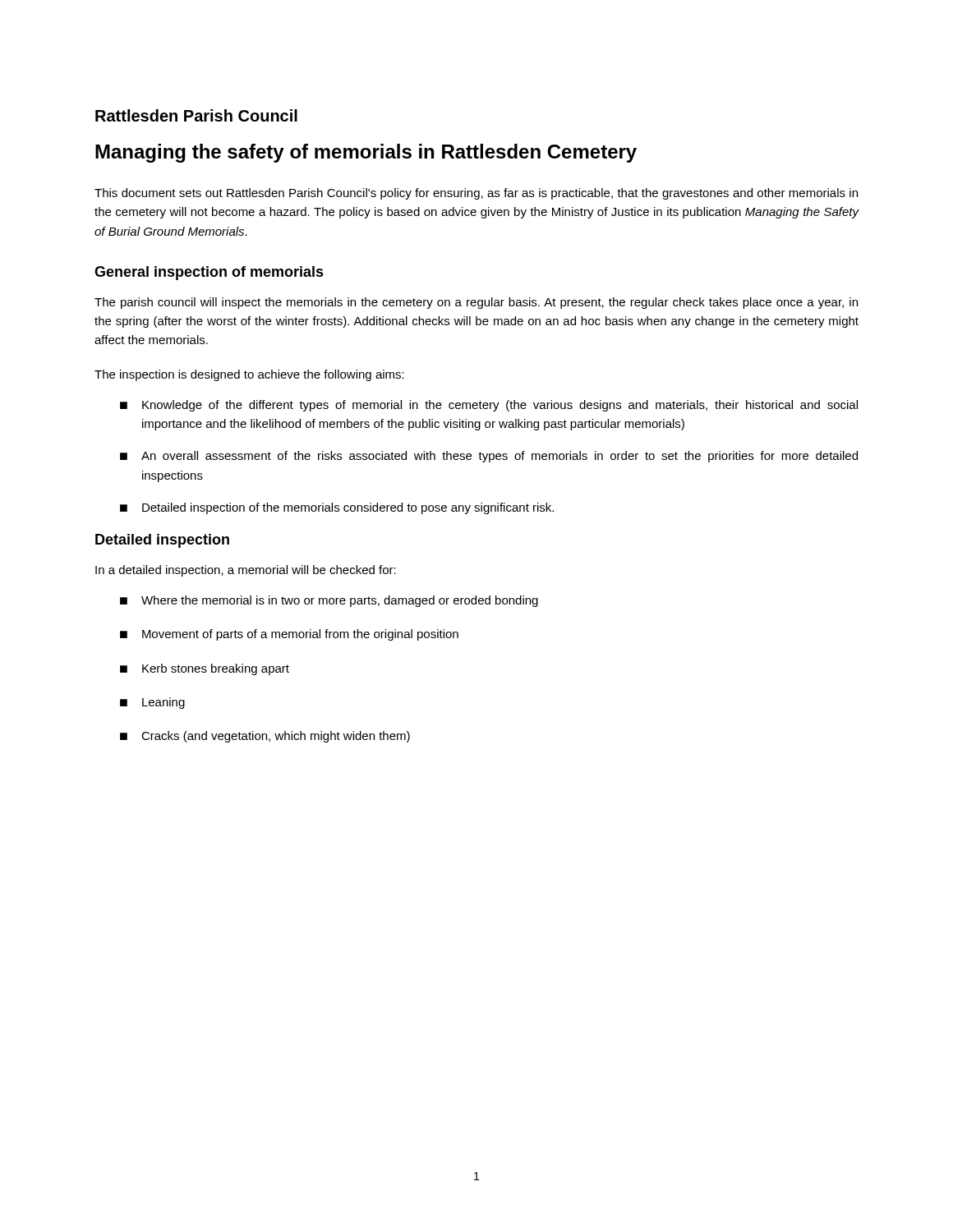Select the block starting "■ Knowledge of the"

coord(476,414)
